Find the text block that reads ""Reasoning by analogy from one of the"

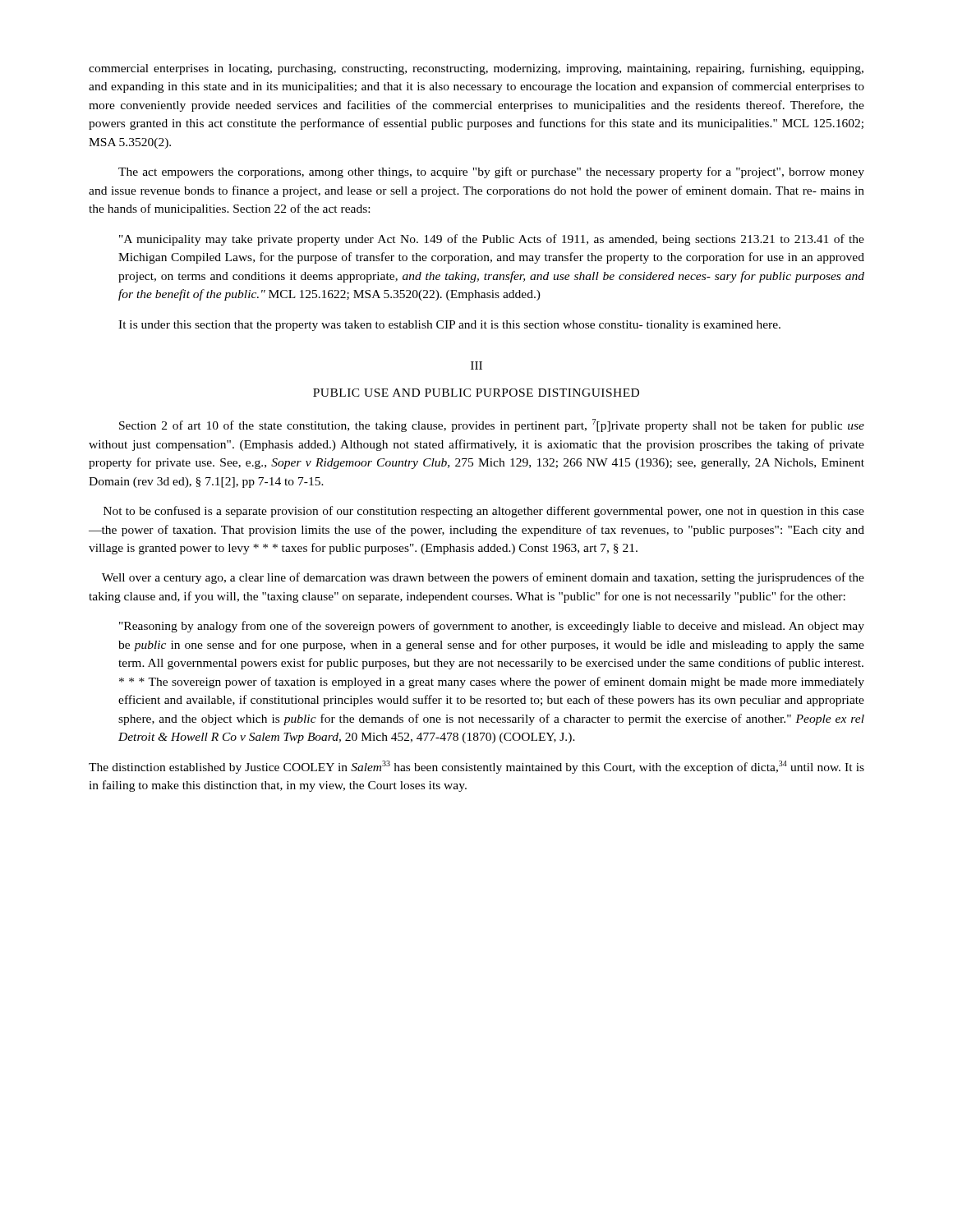click(491, 681)
